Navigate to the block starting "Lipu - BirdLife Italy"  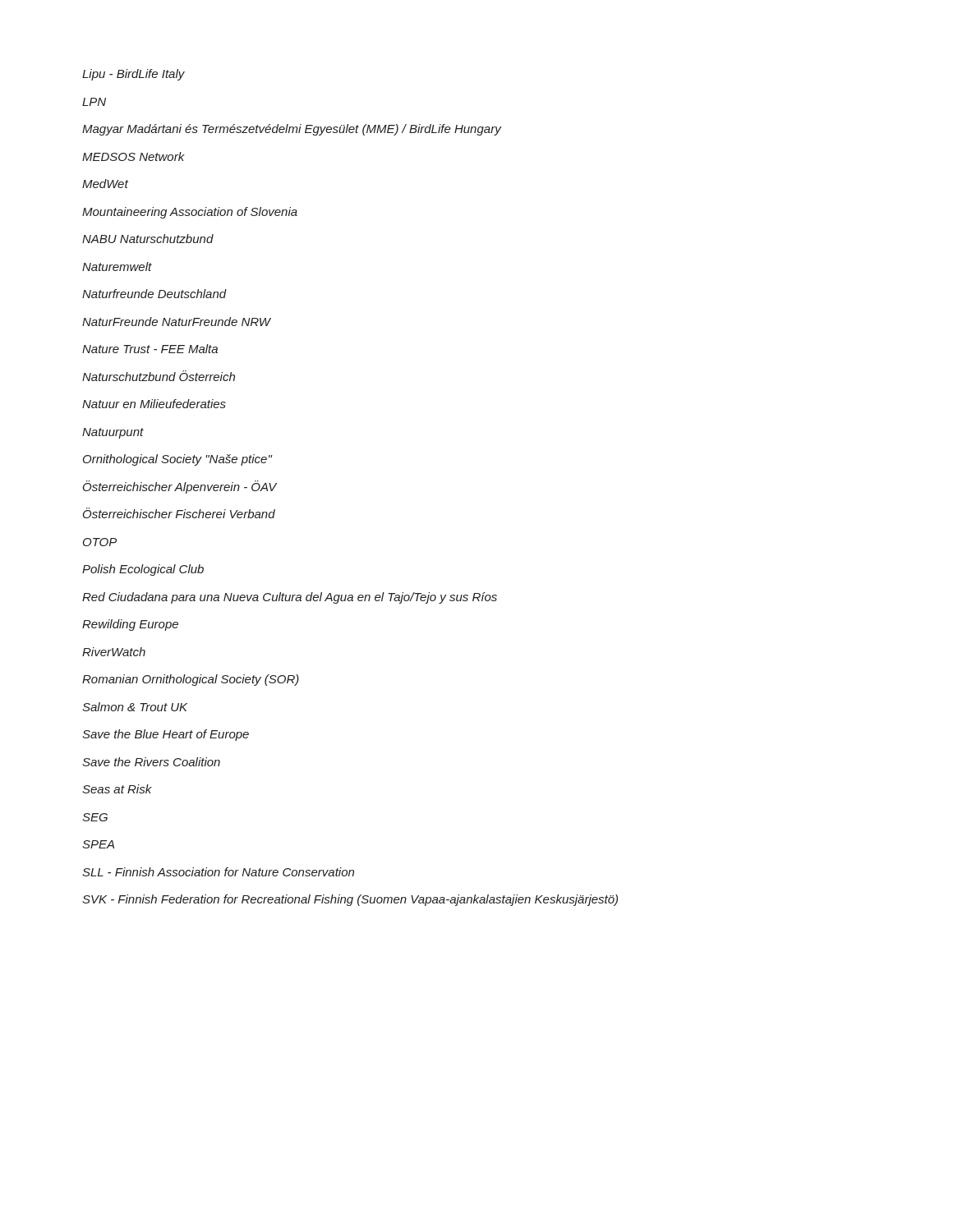coord(133,73)
